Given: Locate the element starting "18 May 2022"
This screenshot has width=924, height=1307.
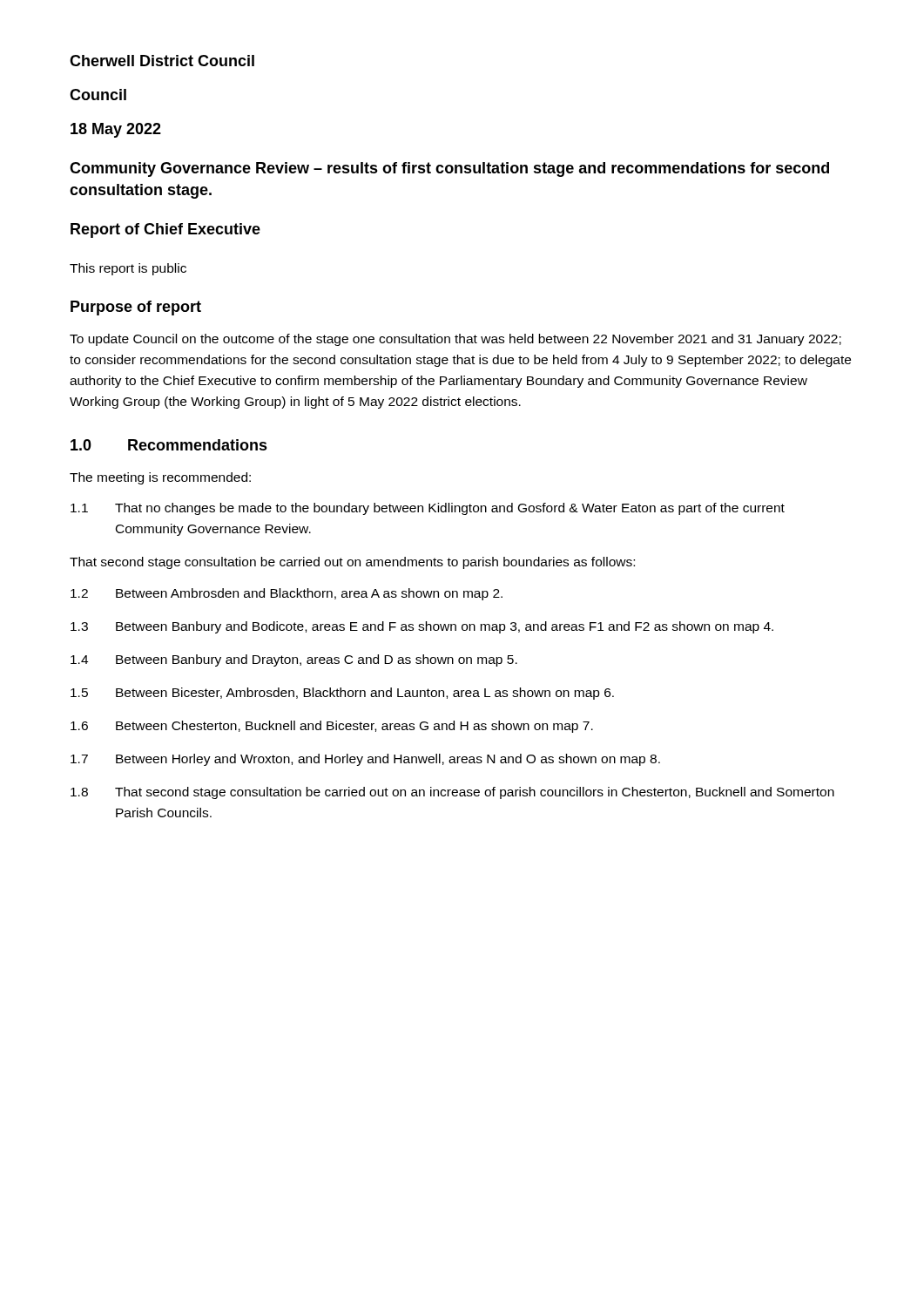Looking at the screenshot, I should (115, 129).
